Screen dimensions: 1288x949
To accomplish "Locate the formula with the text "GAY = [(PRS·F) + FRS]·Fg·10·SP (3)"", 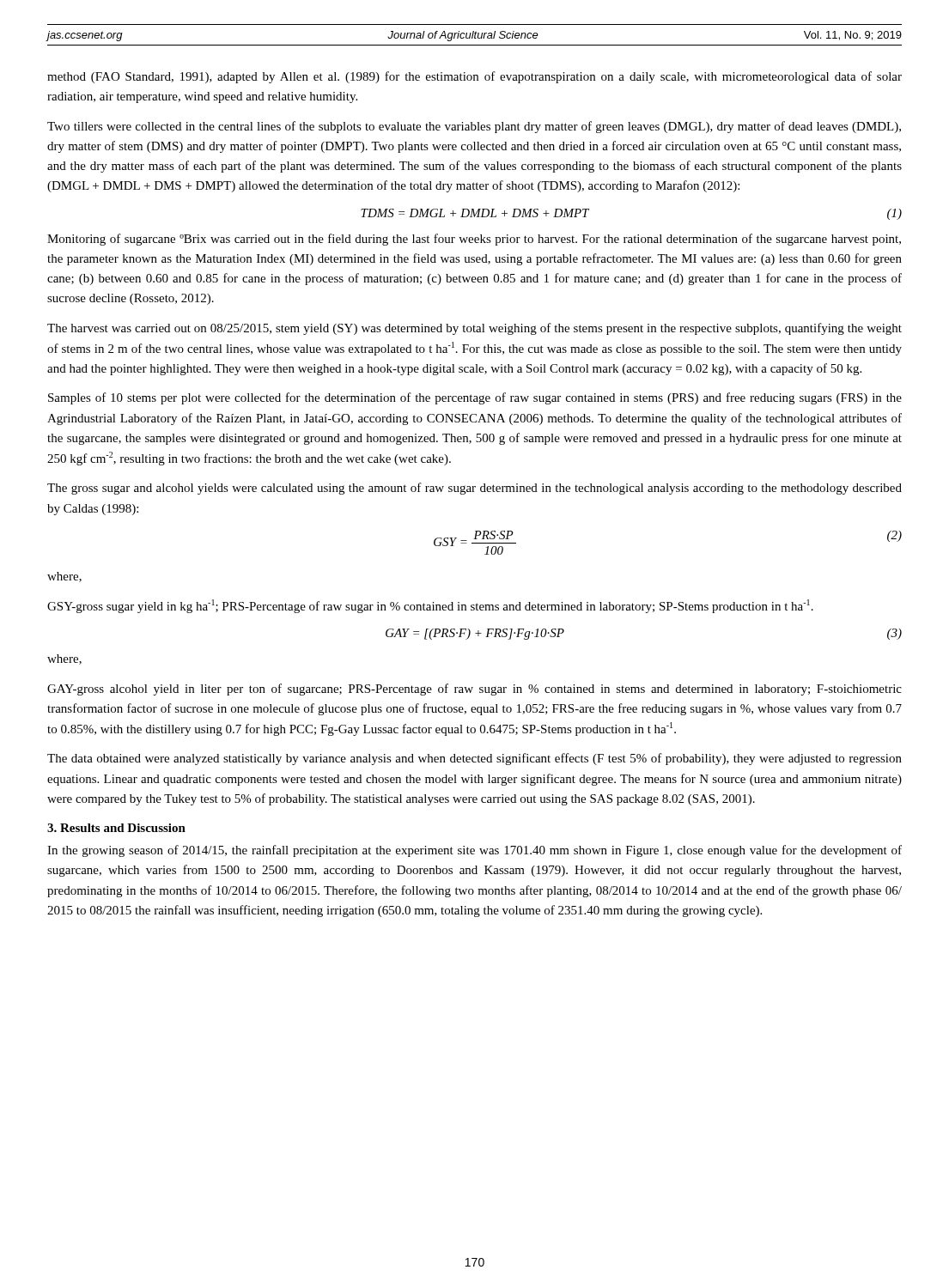I will click(478, 634).
